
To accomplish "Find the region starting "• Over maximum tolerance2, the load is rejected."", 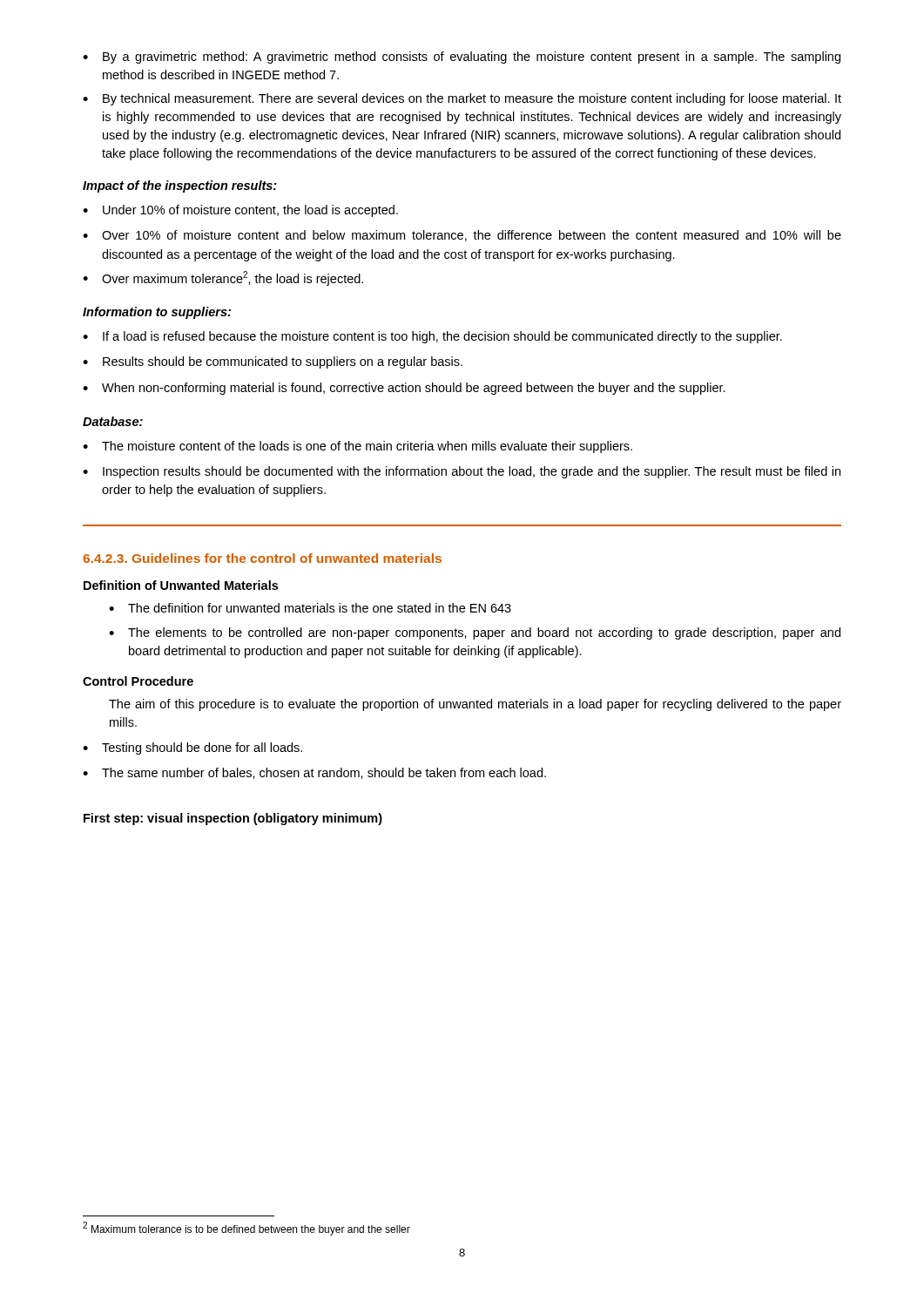I will pyautogui.click(x=223, y=278).
